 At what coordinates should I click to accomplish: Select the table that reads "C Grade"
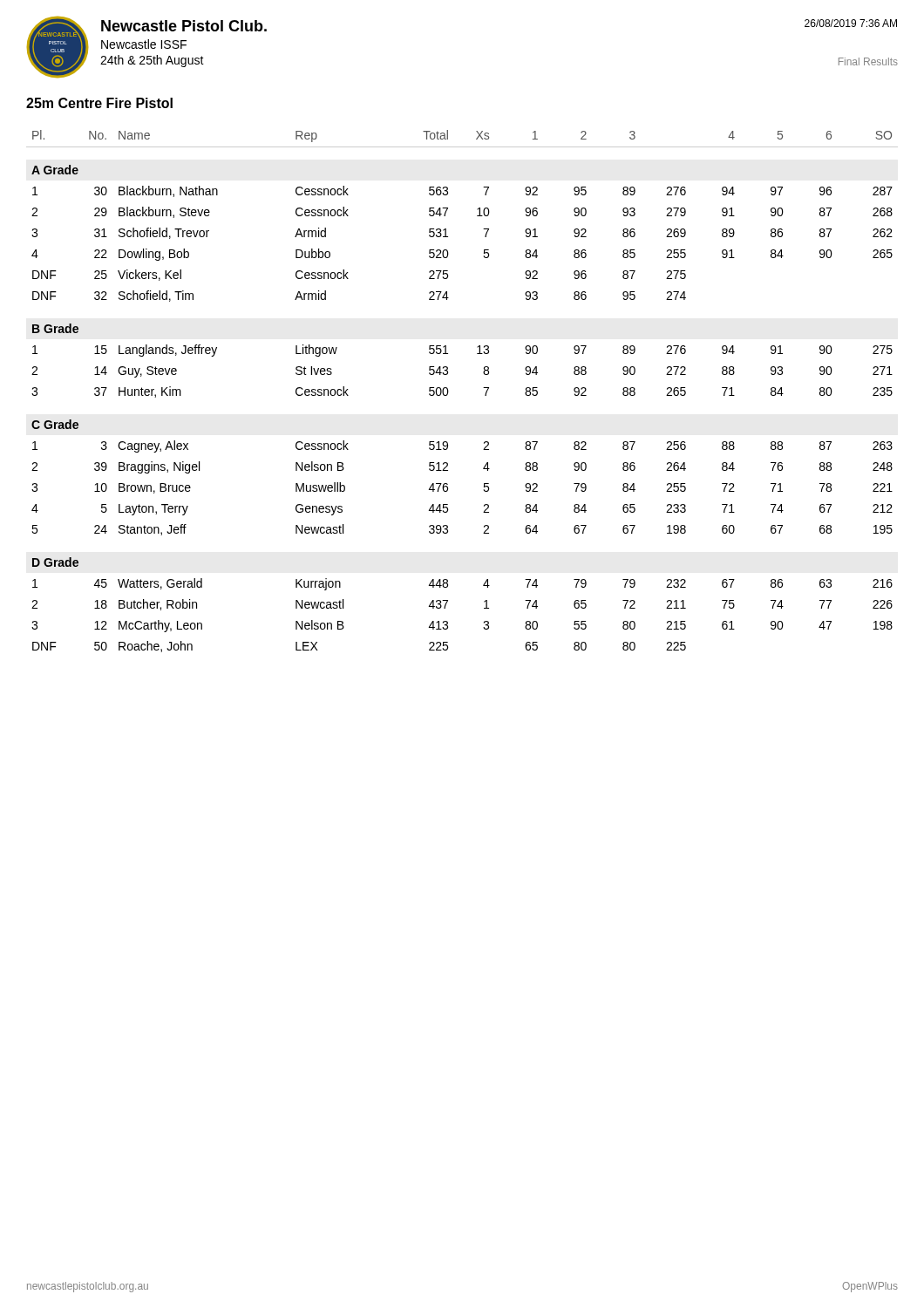pyautogui.click(x=462, y=390)
